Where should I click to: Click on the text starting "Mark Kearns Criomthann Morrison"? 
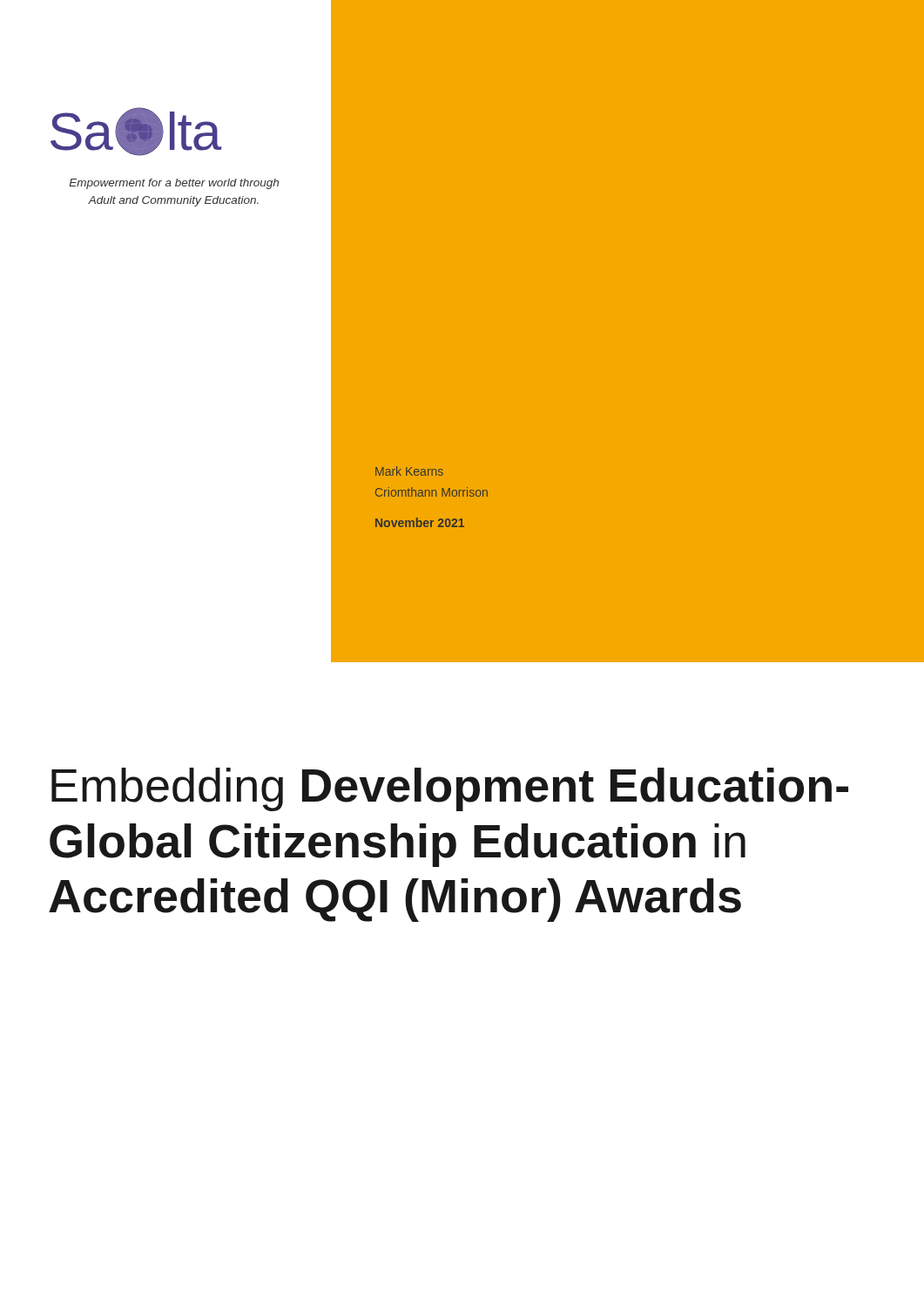pyautogui.click(x=431, y=496)
